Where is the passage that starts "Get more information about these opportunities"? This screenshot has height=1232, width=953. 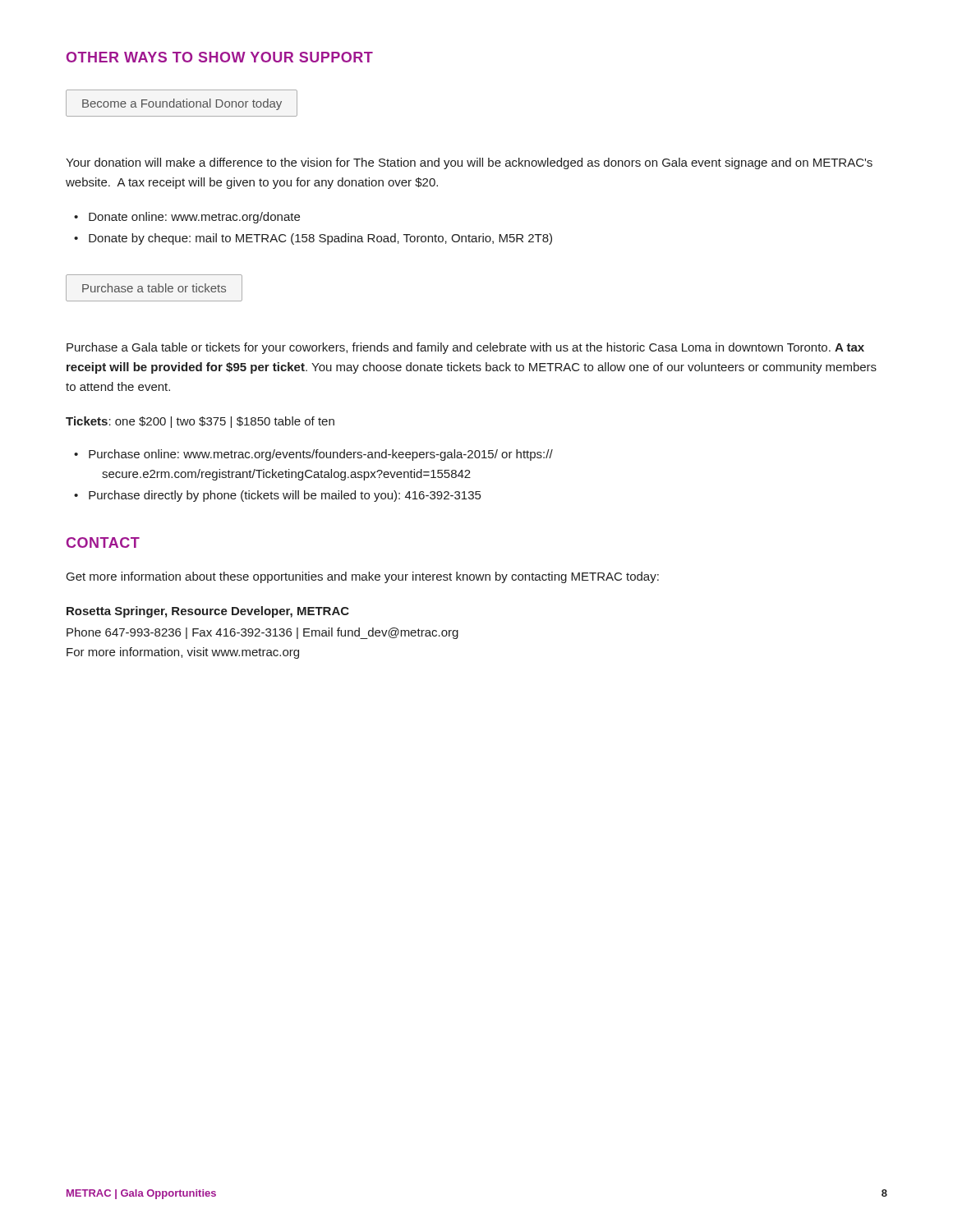pyautogui.click(x=363, y=576)
